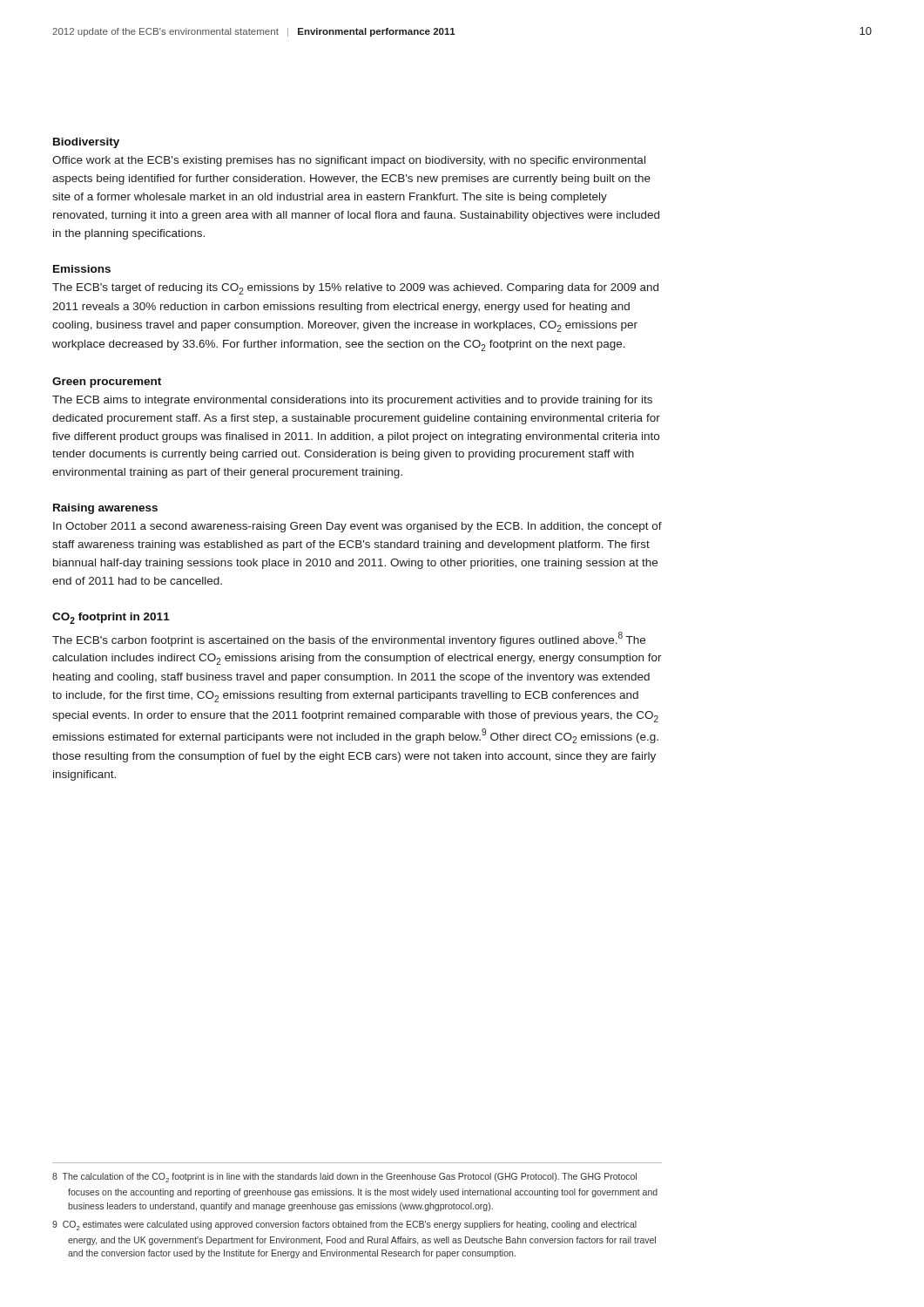Find the section header that says "Green procurement"
The height and width of the screenshot is (1307, 924).
coord(107,381)
